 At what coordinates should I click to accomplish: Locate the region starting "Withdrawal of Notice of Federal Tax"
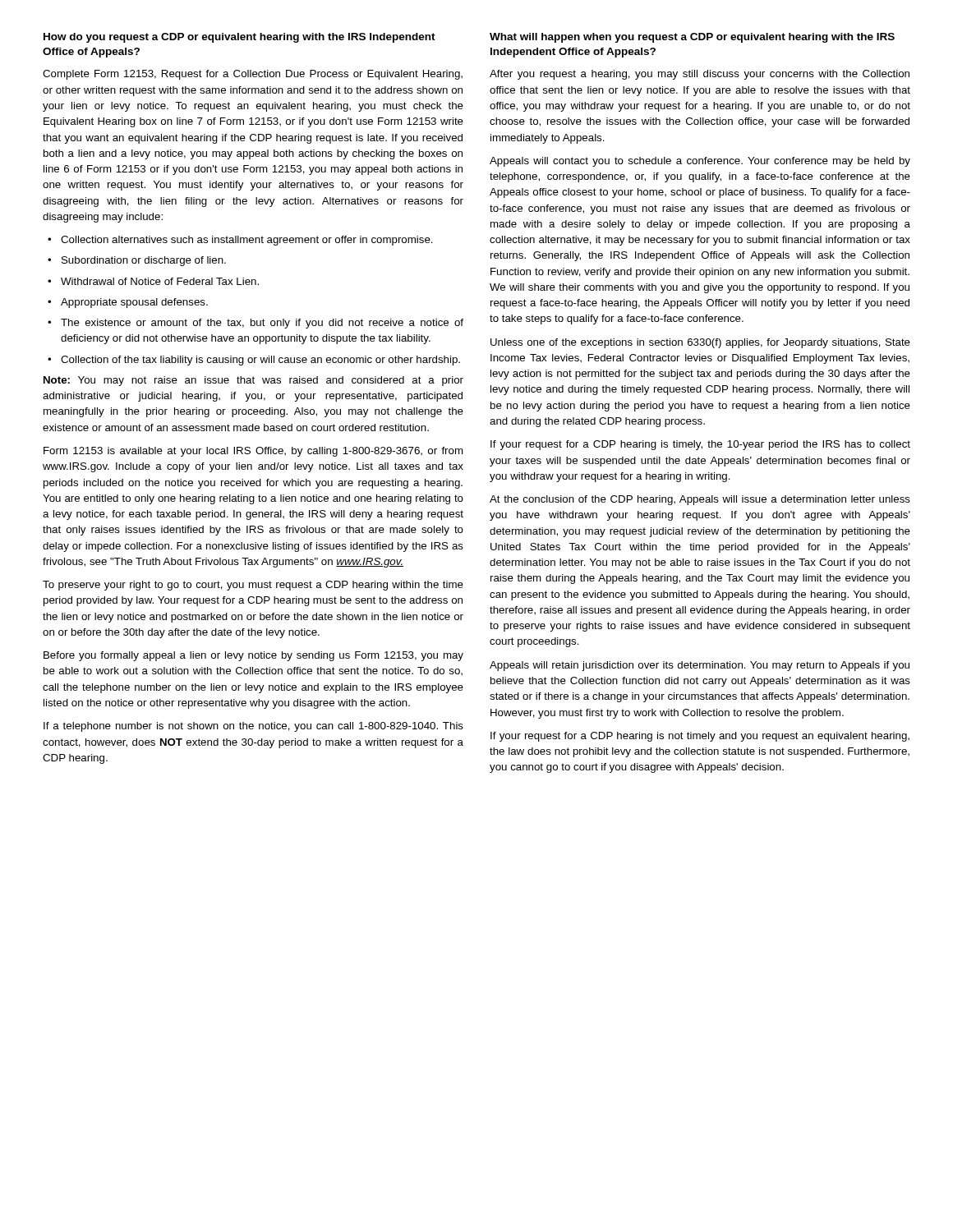pos(160,281)
